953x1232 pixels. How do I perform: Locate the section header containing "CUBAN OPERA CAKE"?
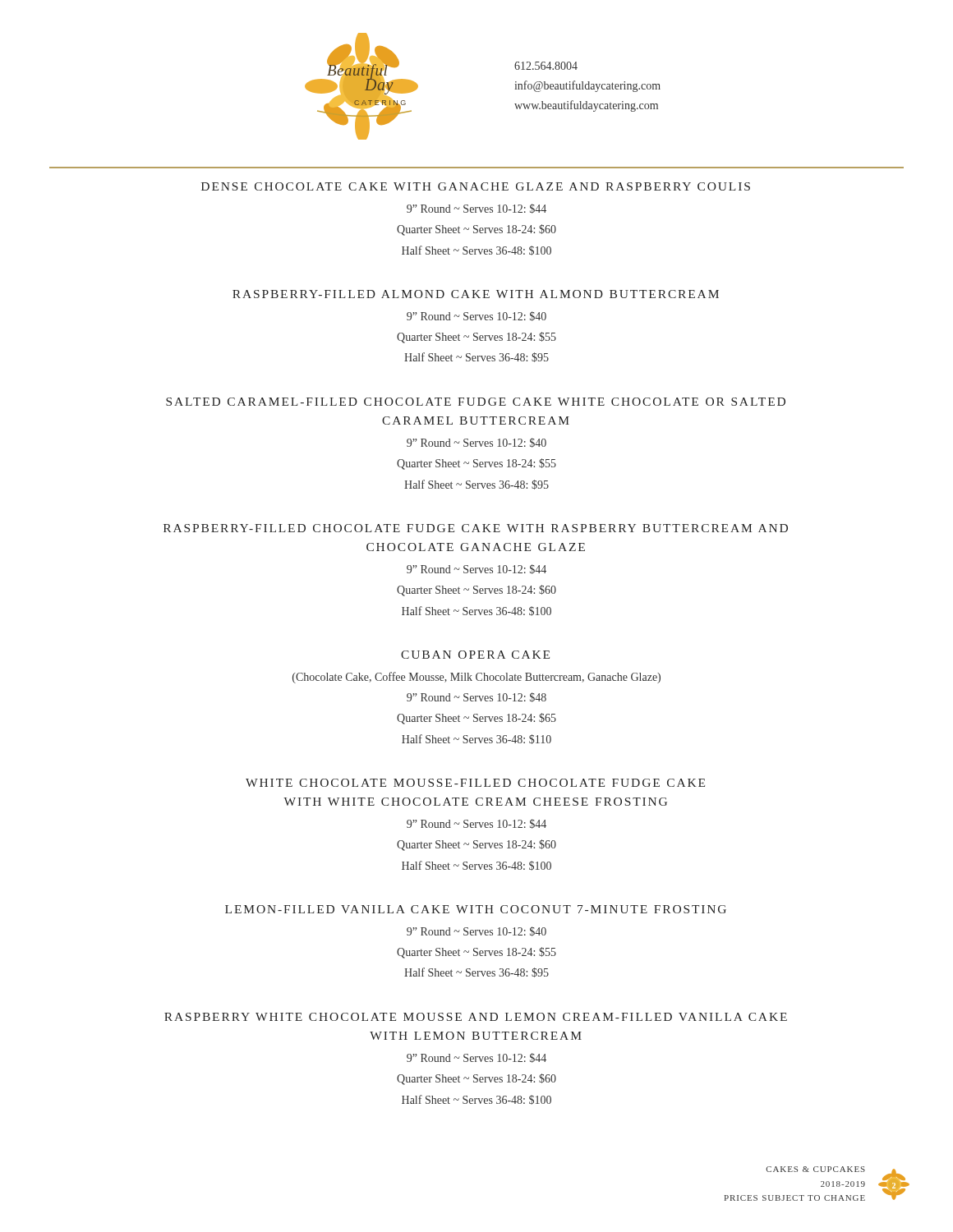tap(476, 654)
